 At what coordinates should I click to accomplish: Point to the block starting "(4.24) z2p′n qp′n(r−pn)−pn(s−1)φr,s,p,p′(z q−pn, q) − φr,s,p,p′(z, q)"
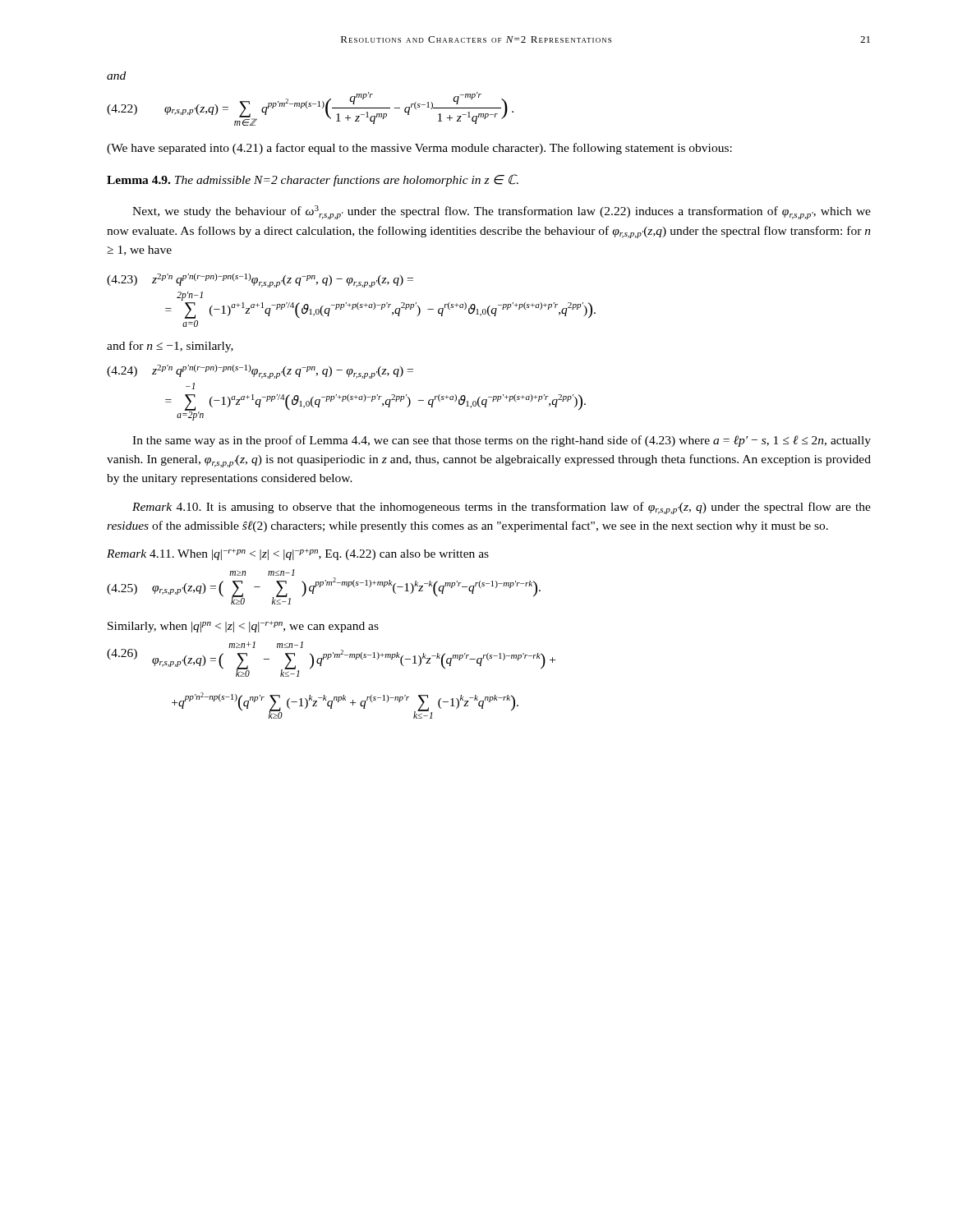click(x=489, y=390)
